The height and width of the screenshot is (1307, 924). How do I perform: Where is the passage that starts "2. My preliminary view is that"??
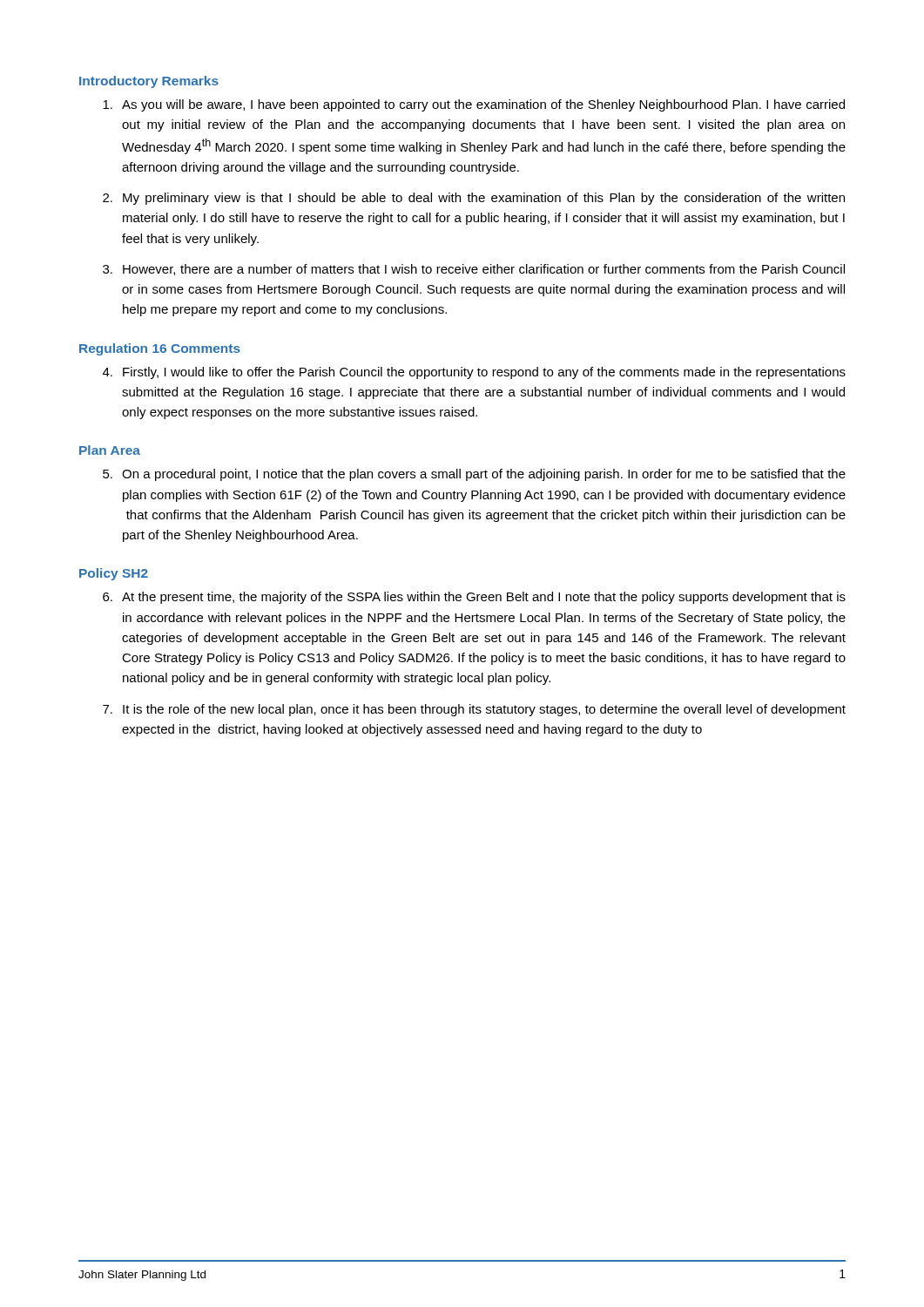click(x=462, y=218)
